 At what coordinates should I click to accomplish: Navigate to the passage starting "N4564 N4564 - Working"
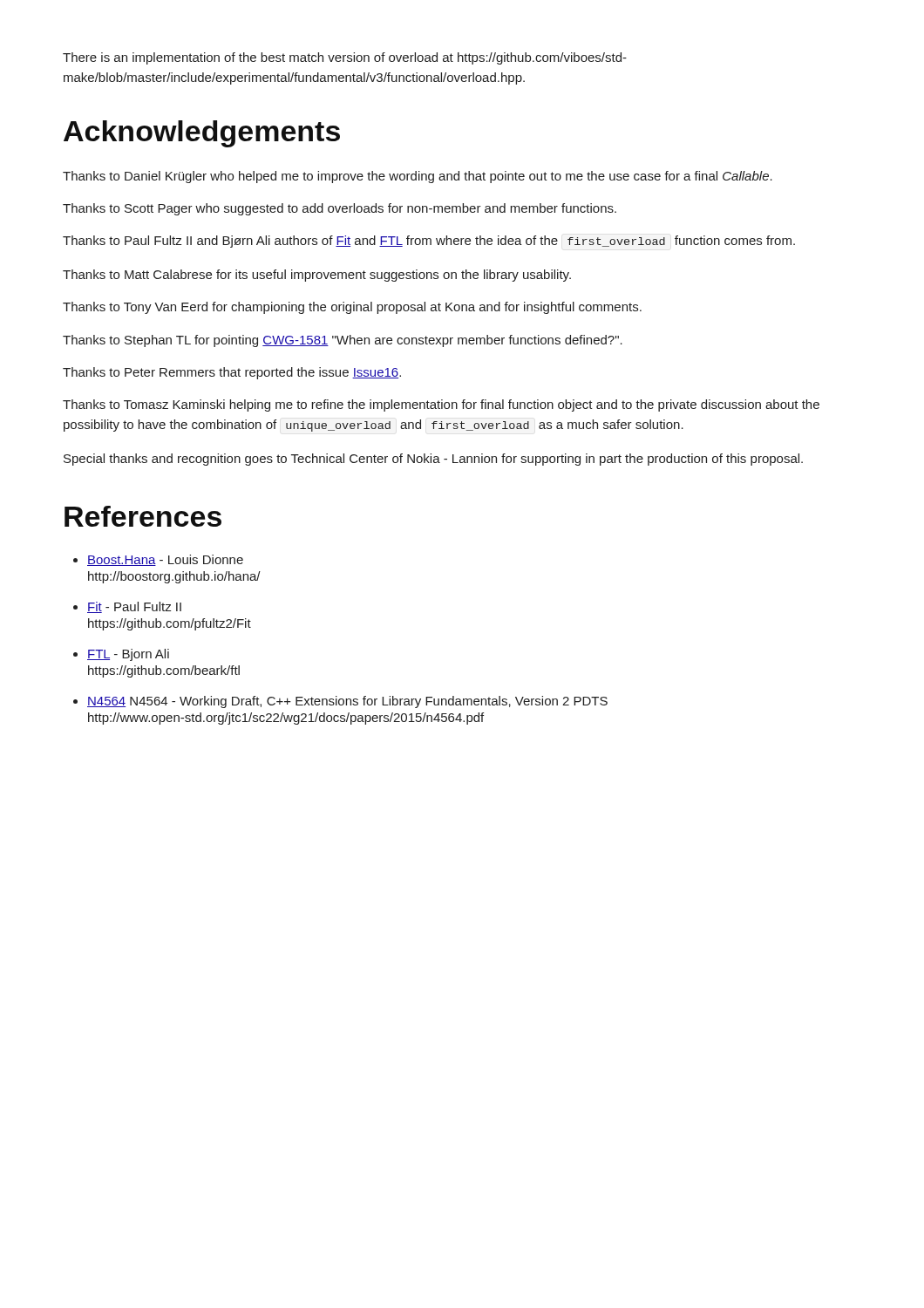[x=474, y=709]
